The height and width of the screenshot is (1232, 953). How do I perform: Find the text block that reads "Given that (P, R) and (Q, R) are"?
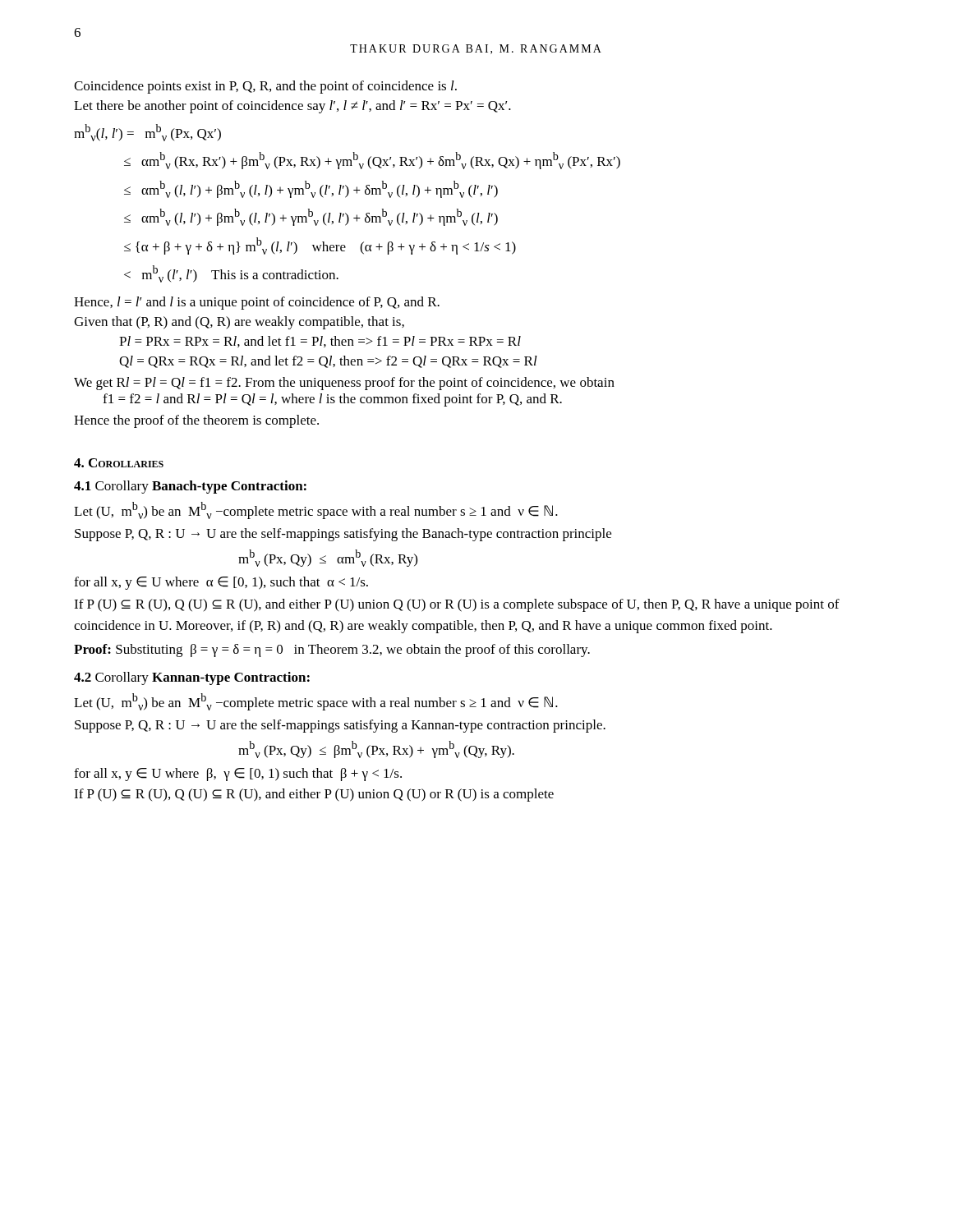click(x=239, y=321)
